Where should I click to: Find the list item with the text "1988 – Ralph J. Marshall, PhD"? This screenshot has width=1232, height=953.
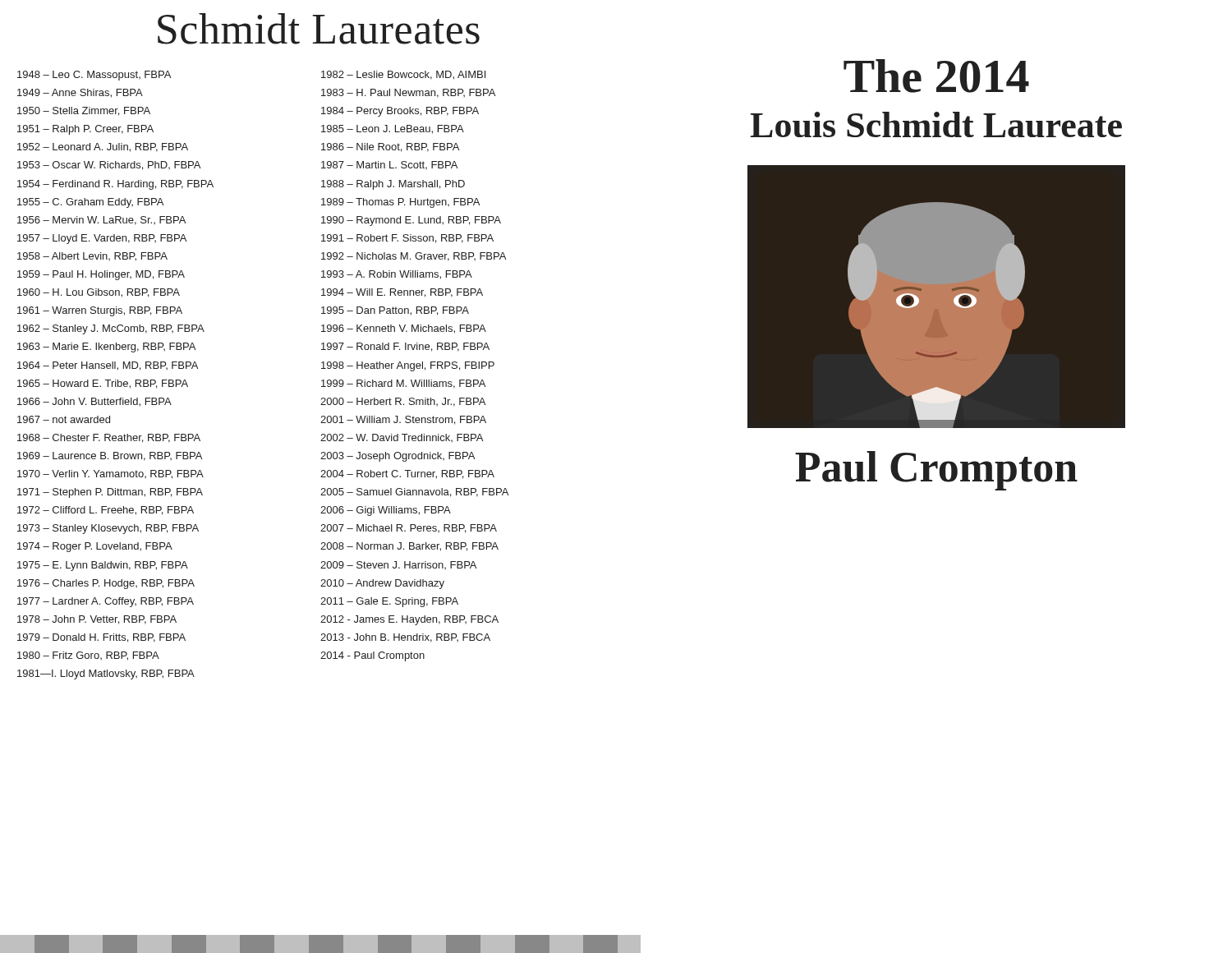(x=393, y=183)
